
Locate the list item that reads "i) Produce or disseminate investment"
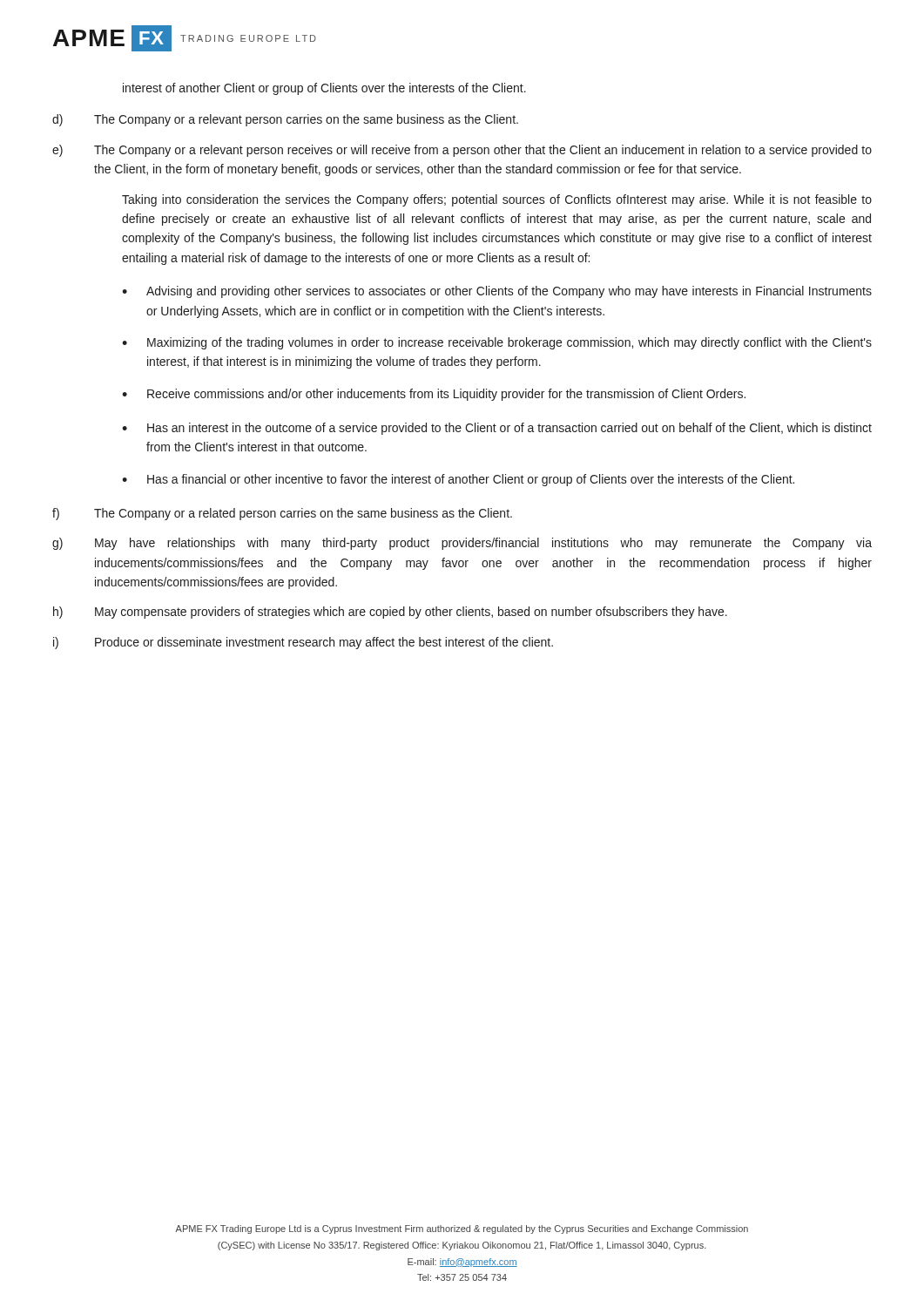(x=462, y=642)
